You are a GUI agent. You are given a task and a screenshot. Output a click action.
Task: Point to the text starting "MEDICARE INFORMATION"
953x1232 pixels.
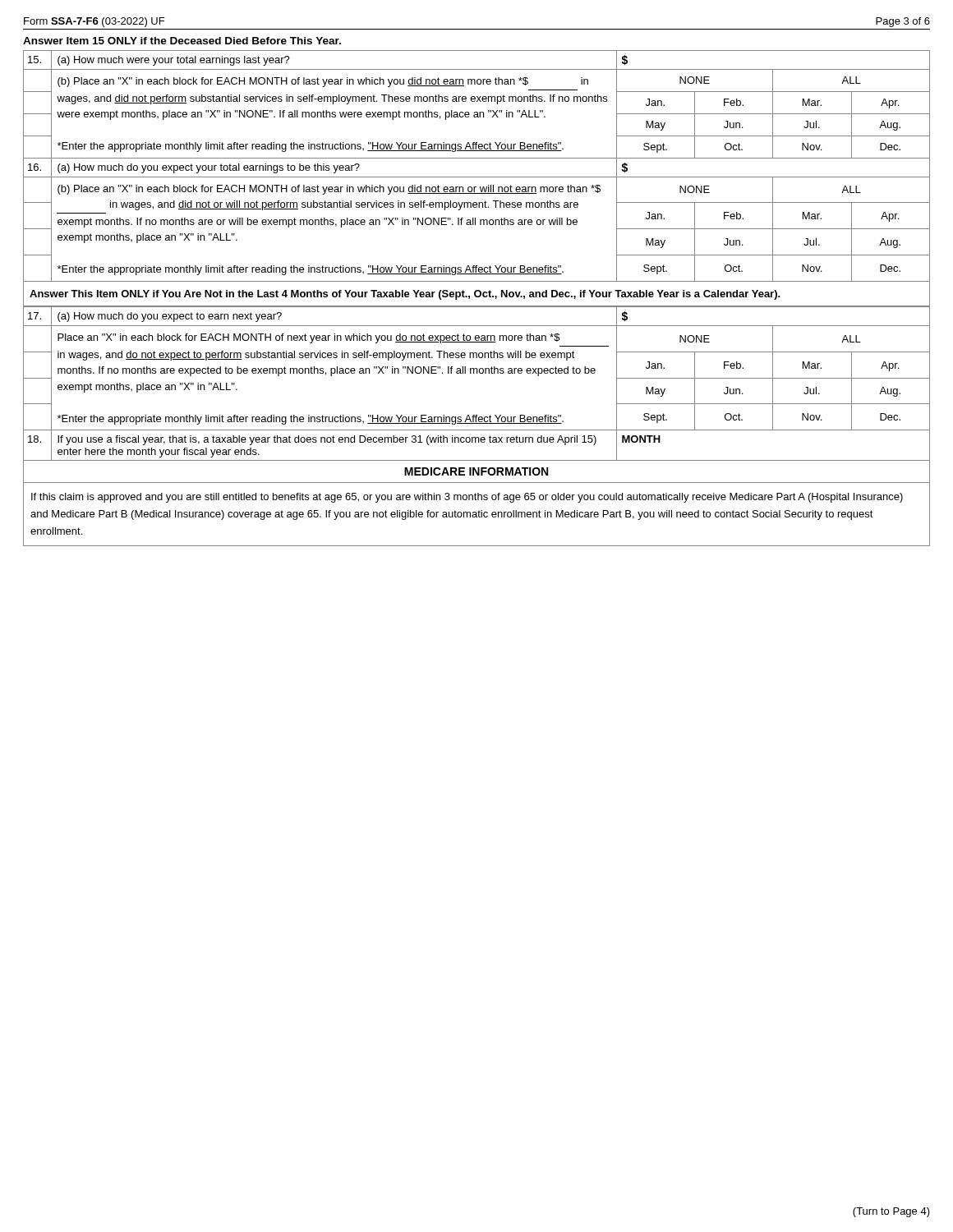coord(476,471)
